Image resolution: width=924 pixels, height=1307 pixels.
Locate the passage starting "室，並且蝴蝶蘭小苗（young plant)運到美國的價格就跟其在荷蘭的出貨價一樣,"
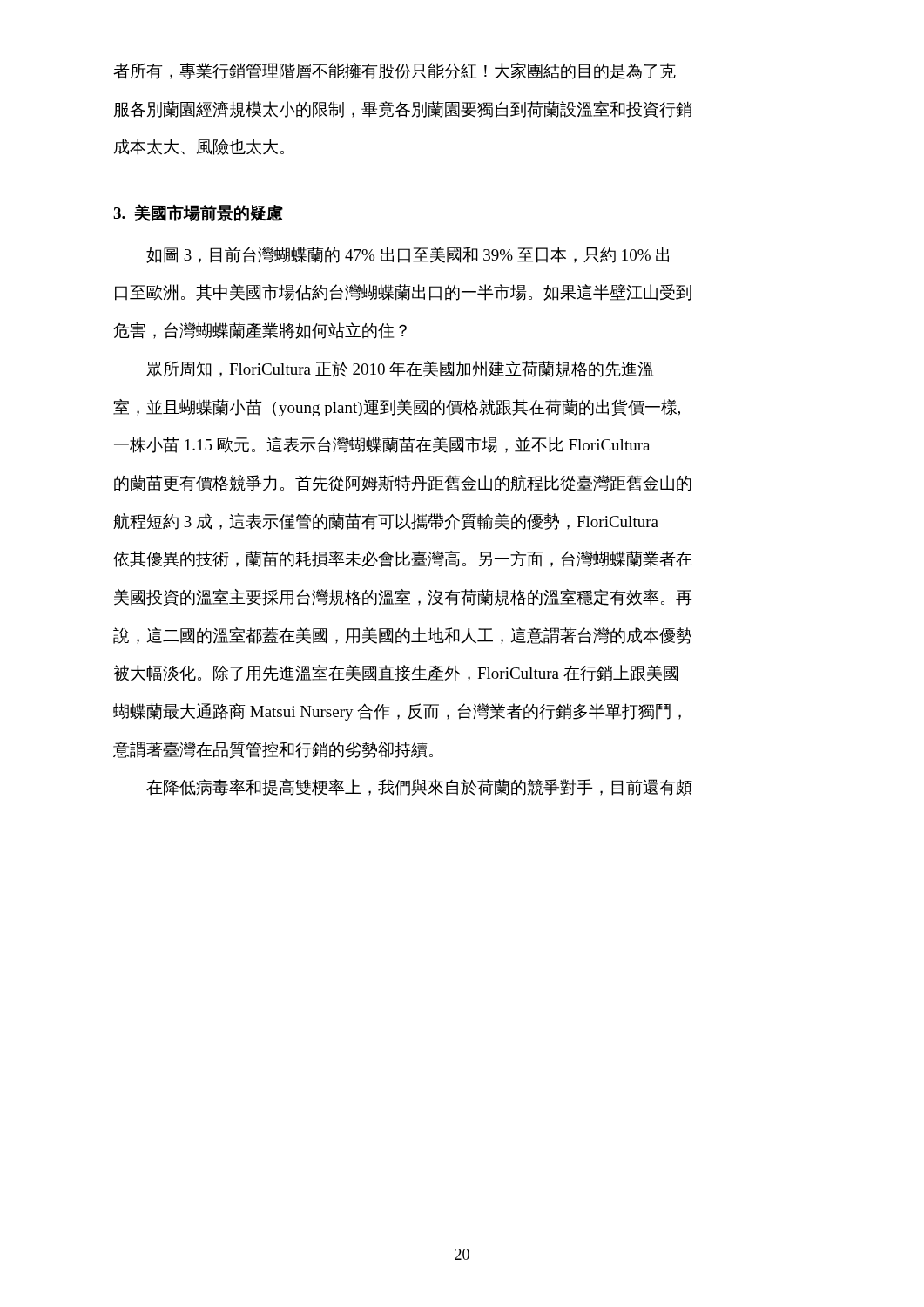(397, 407)
